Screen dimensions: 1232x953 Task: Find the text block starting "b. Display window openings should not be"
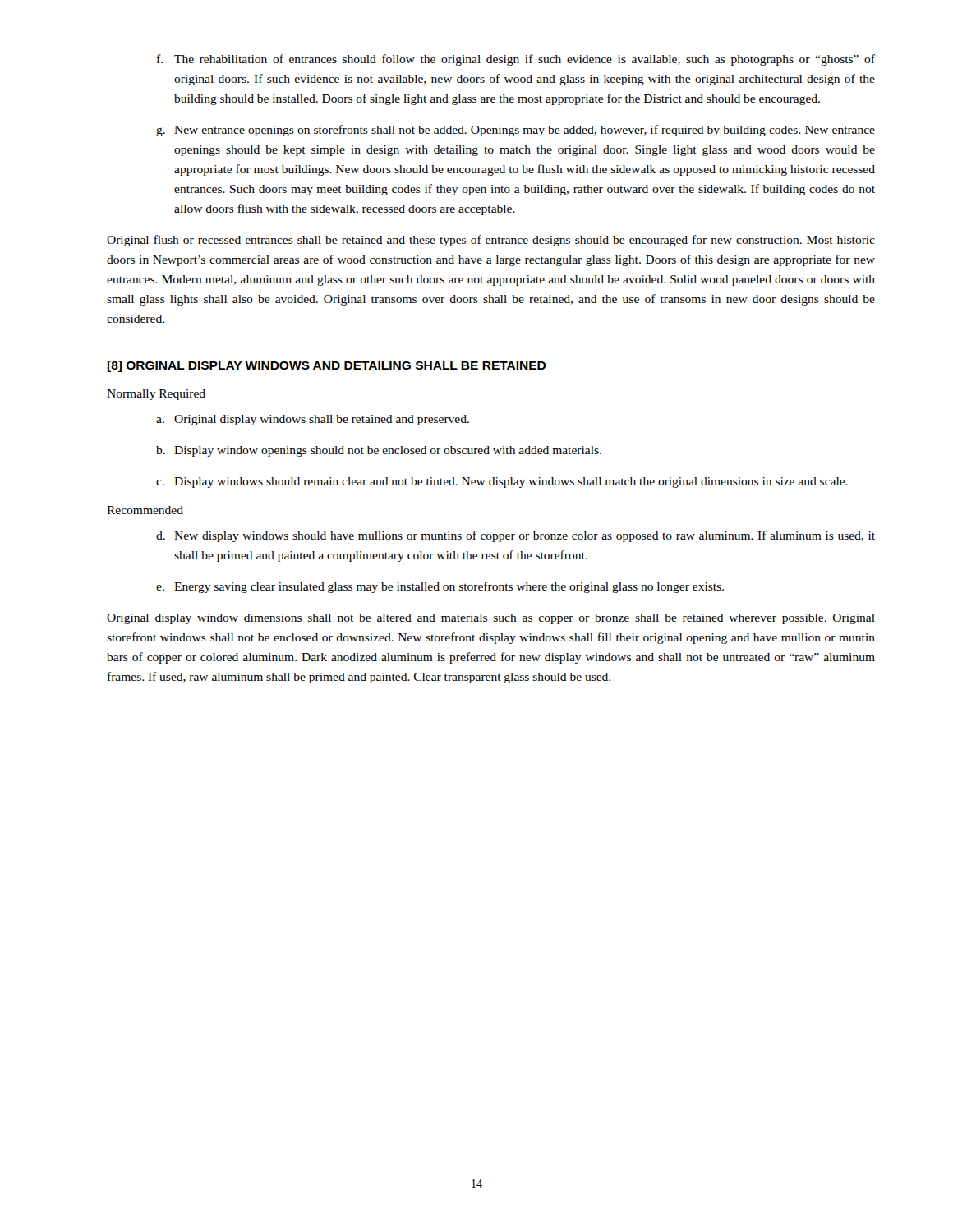[516, 450]
